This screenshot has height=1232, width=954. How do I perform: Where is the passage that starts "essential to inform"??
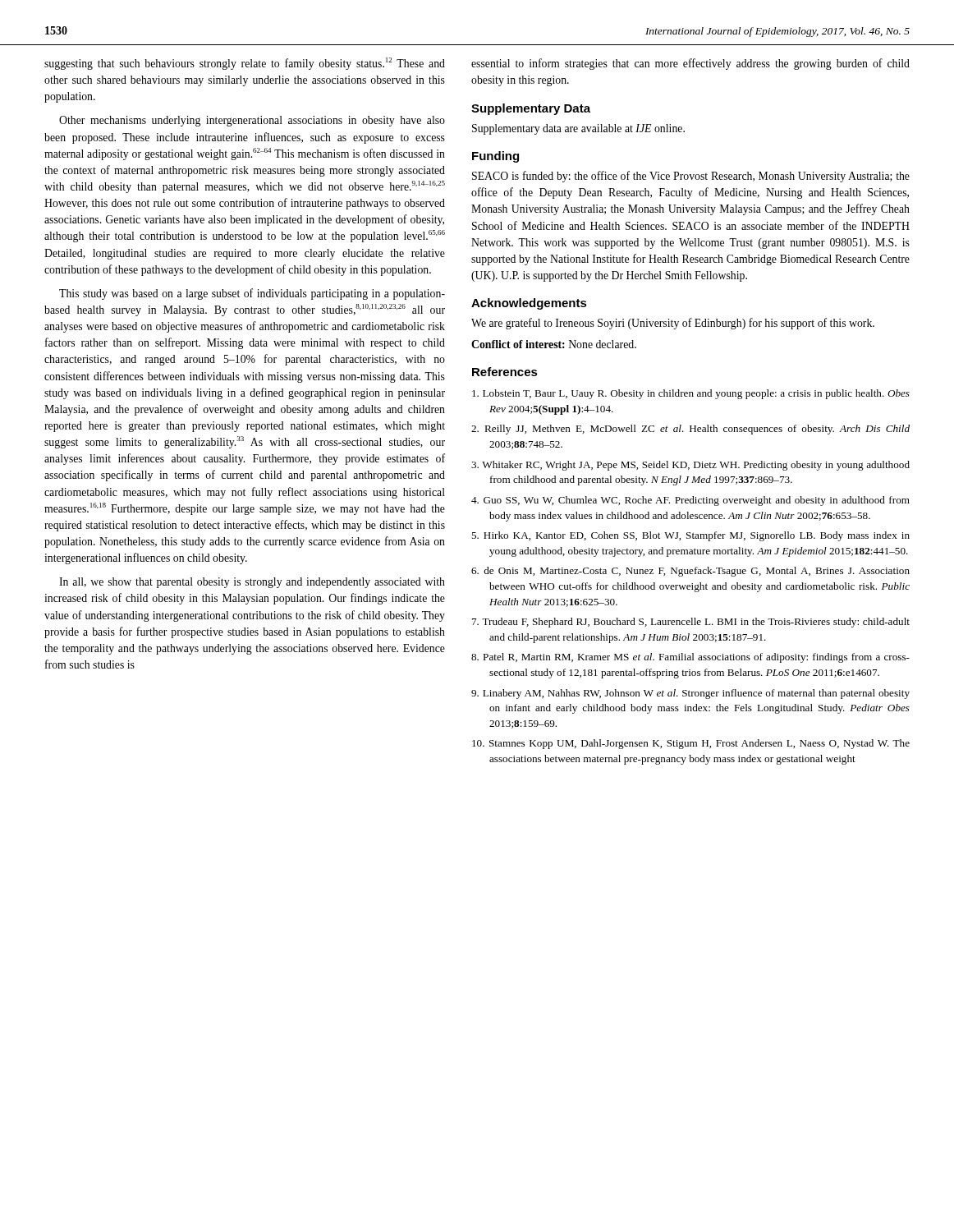point(690,72)
